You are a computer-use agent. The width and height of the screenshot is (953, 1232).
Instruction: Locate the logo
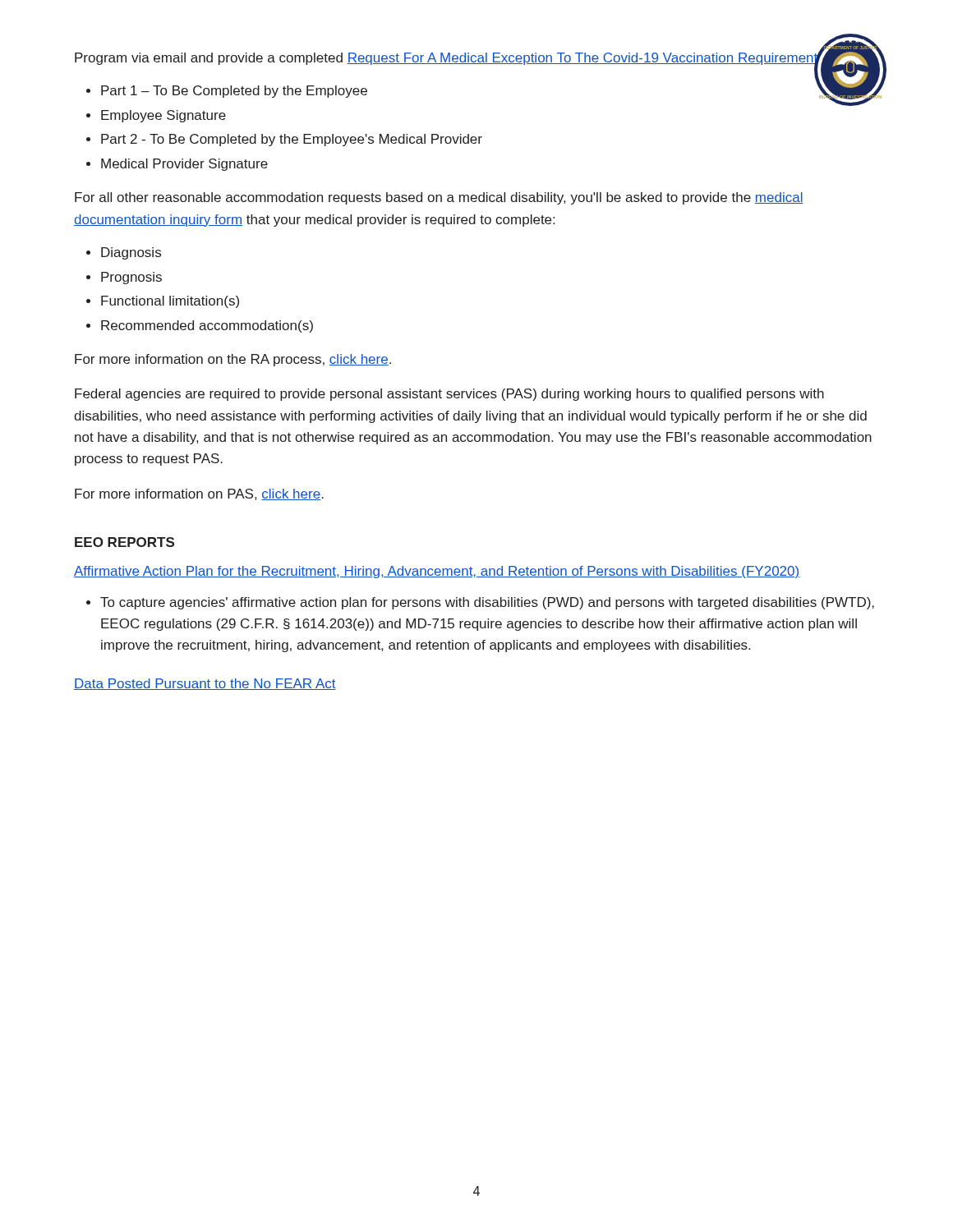[850, 70]
